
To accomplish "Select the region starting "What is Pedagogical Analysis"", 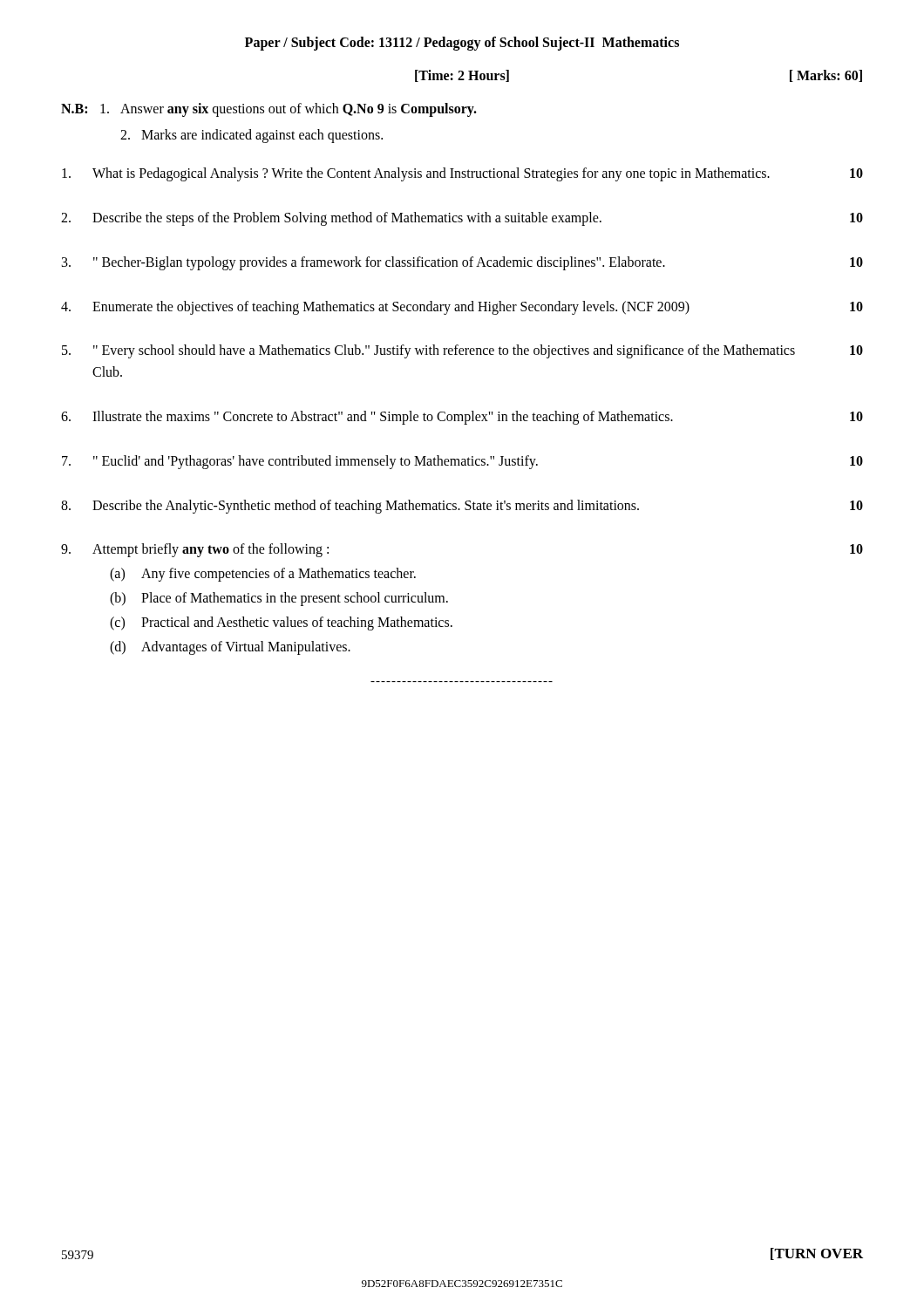I will [x=462, y=174].
